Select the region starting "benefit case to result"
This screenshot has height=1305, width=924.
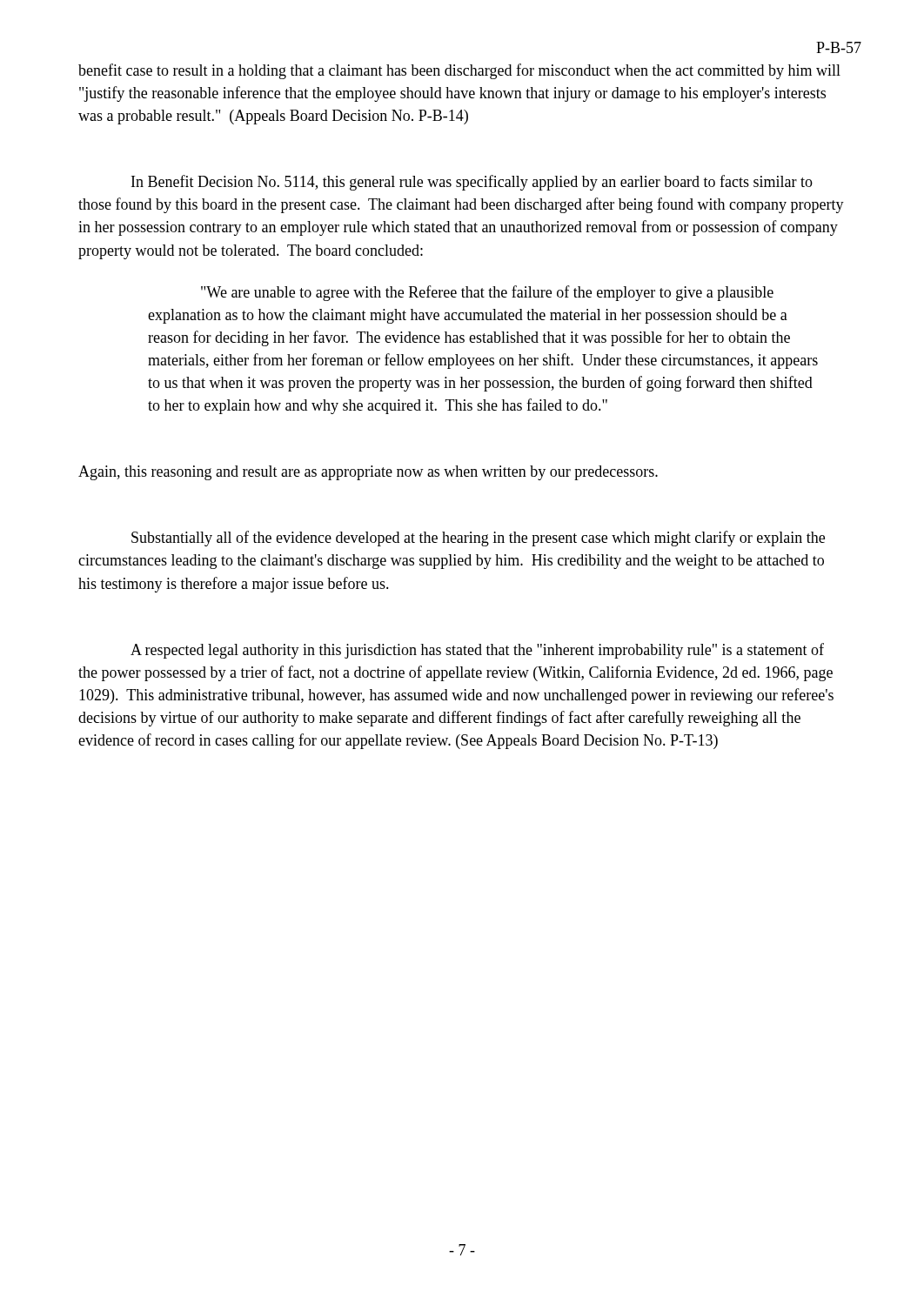coord(459,93)
